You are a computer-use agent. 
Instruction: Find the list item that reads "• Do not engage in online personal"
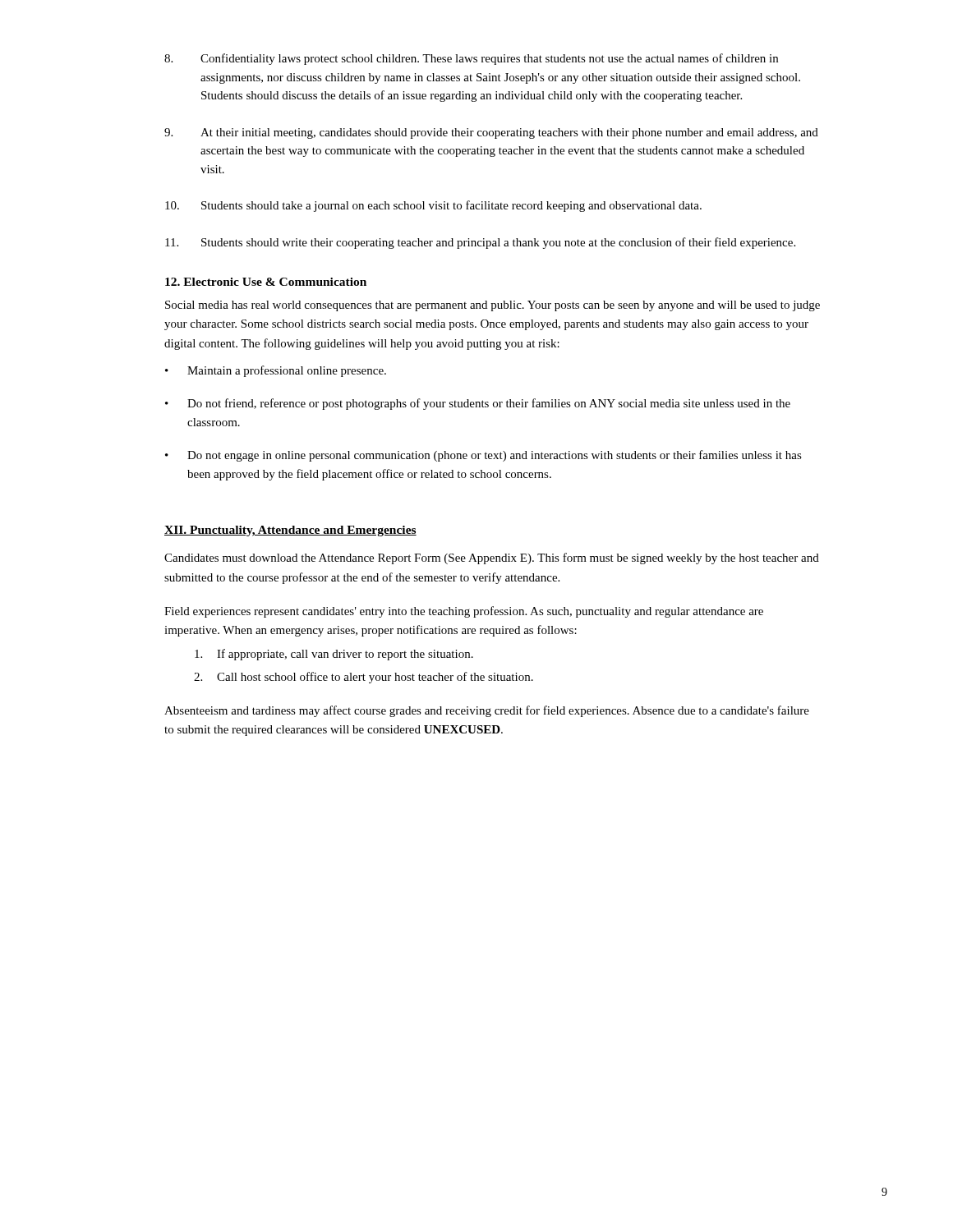point(493,465)
